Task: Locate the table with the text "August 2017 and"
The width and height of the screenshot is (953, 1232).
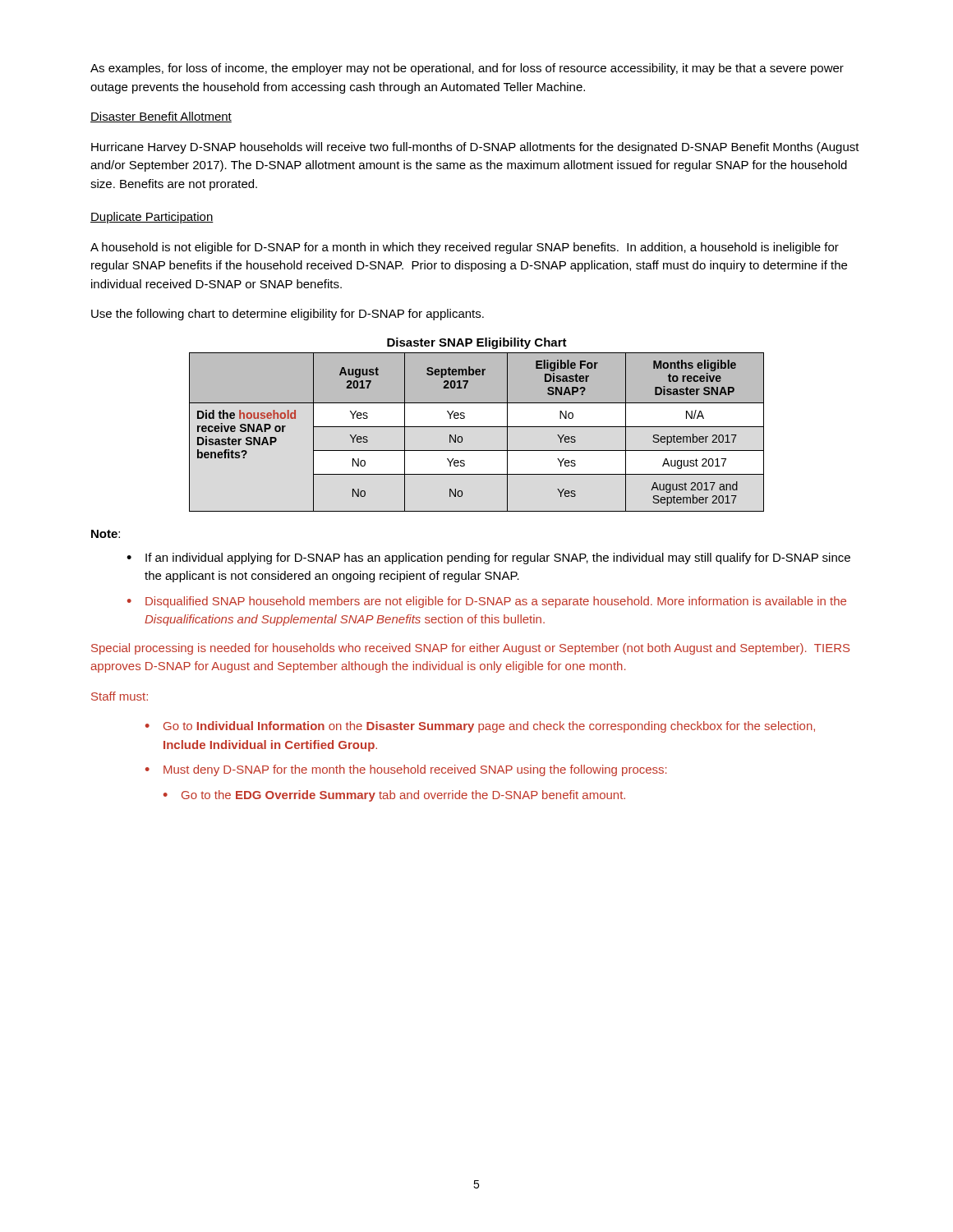Action: 476,423
